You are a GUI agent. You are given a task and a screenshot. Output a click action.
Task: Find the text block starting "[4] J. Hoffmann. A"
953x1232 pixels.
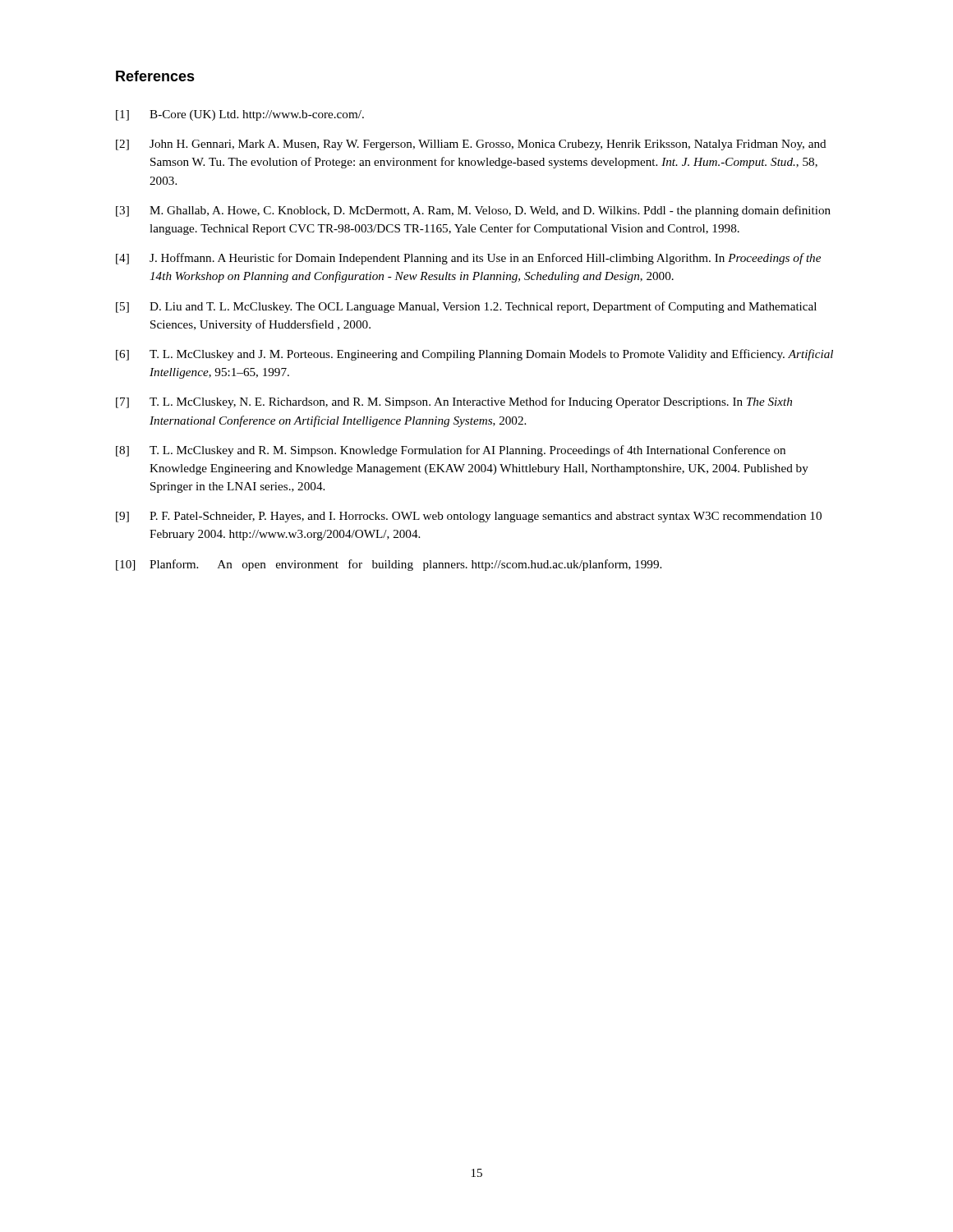click(476, 267)
